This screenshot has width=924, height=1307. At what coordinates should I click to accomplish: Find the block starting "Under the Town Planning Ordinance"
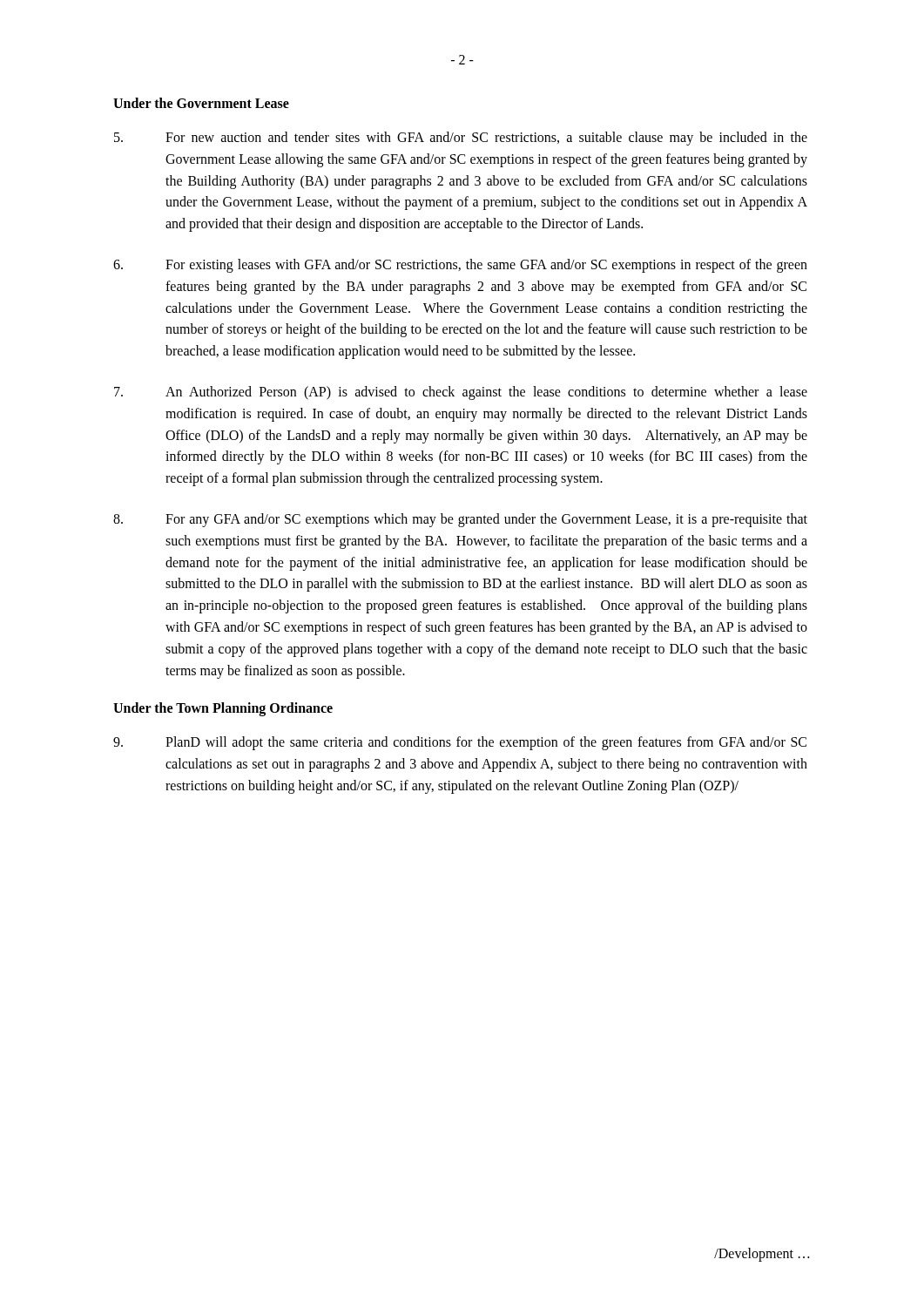point(223,708)
